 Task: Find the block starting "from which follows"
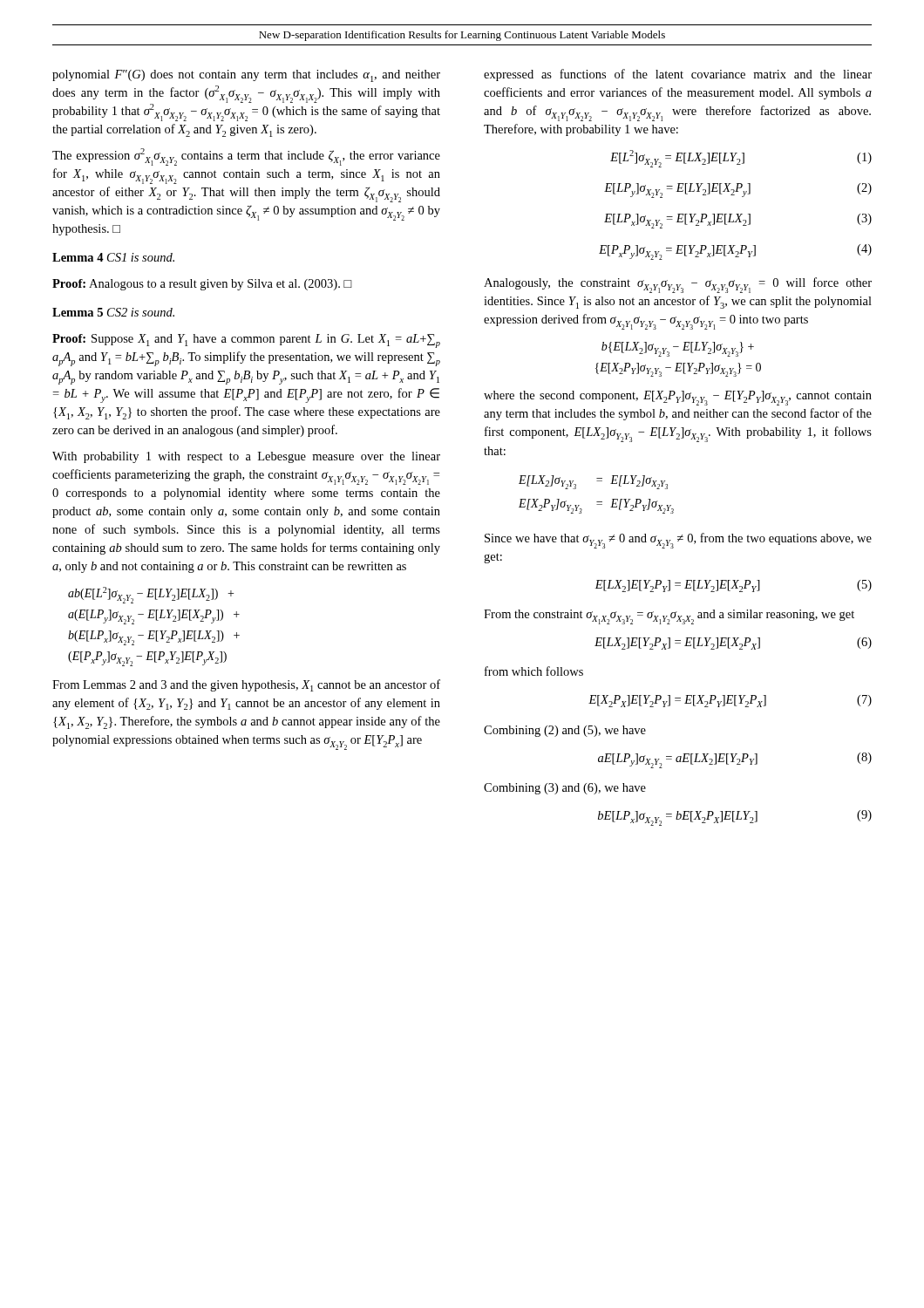[534, 671]
